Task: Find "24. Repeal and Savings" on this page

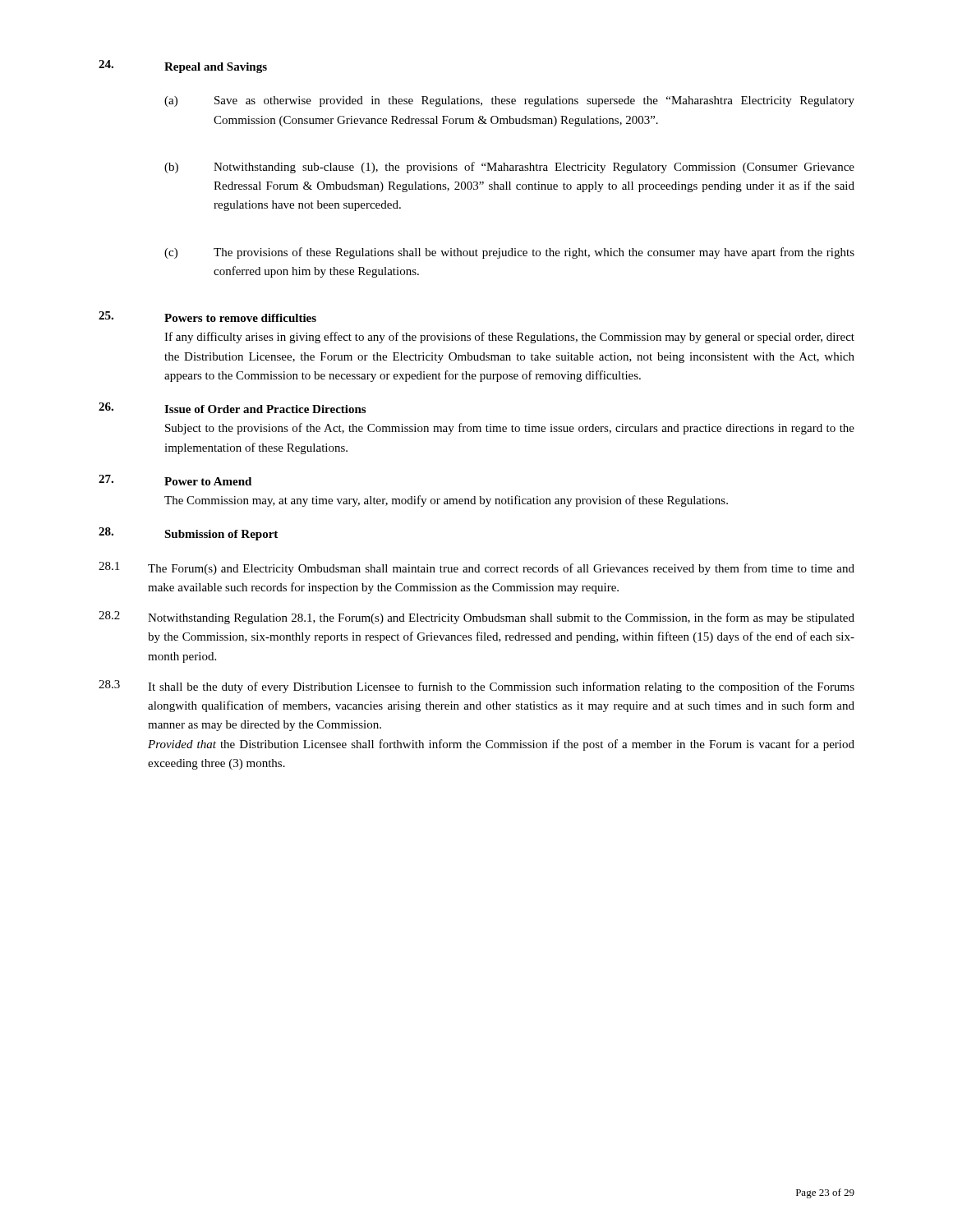Action: (x=183, y=67)
